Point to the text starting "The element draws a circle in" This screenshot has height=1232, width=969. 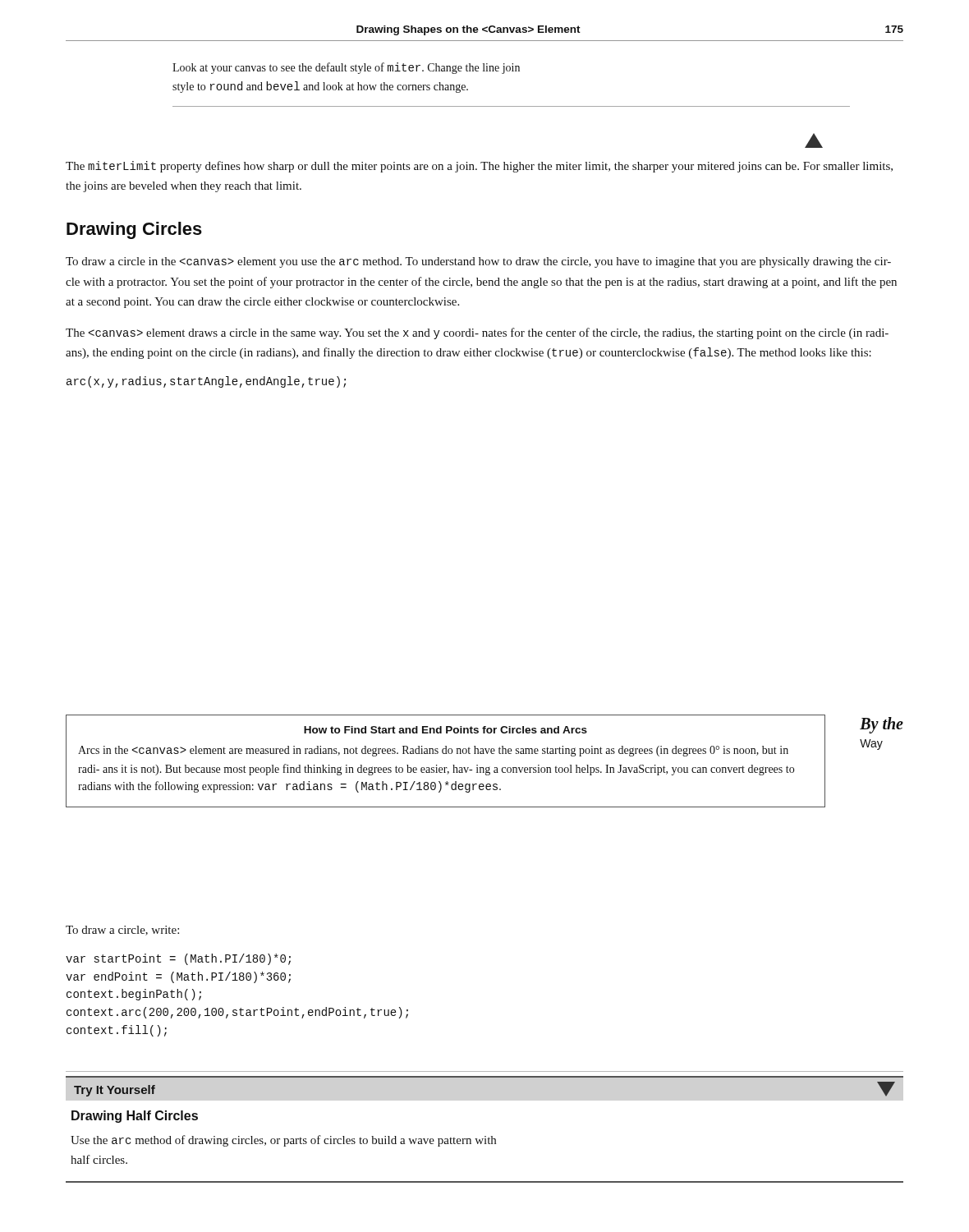pos(477,343)
